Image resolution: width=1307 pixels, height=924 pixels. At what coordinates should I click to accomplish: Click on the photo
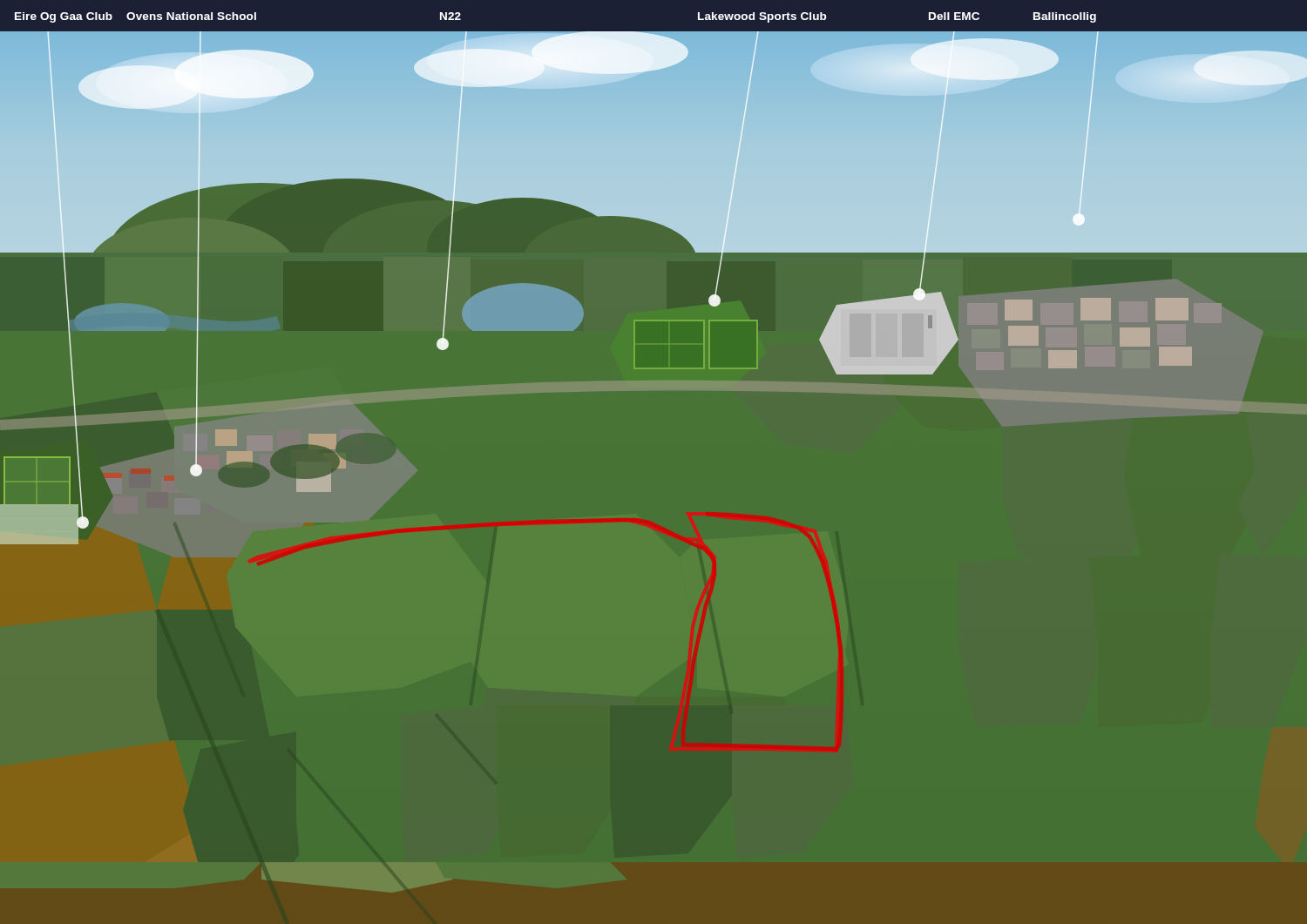654,462
